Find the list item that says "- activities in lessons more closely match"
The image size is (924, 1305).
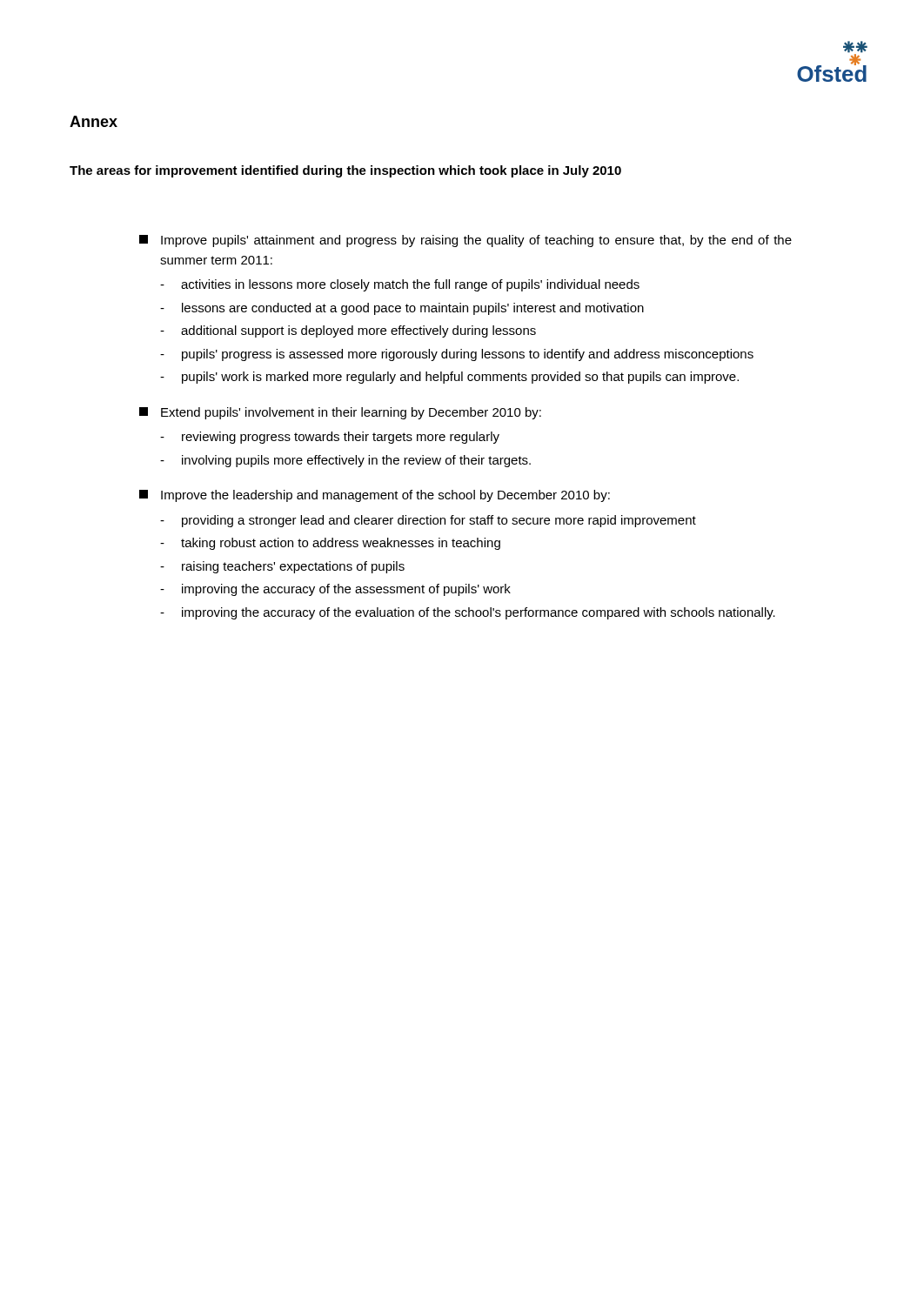485,285
